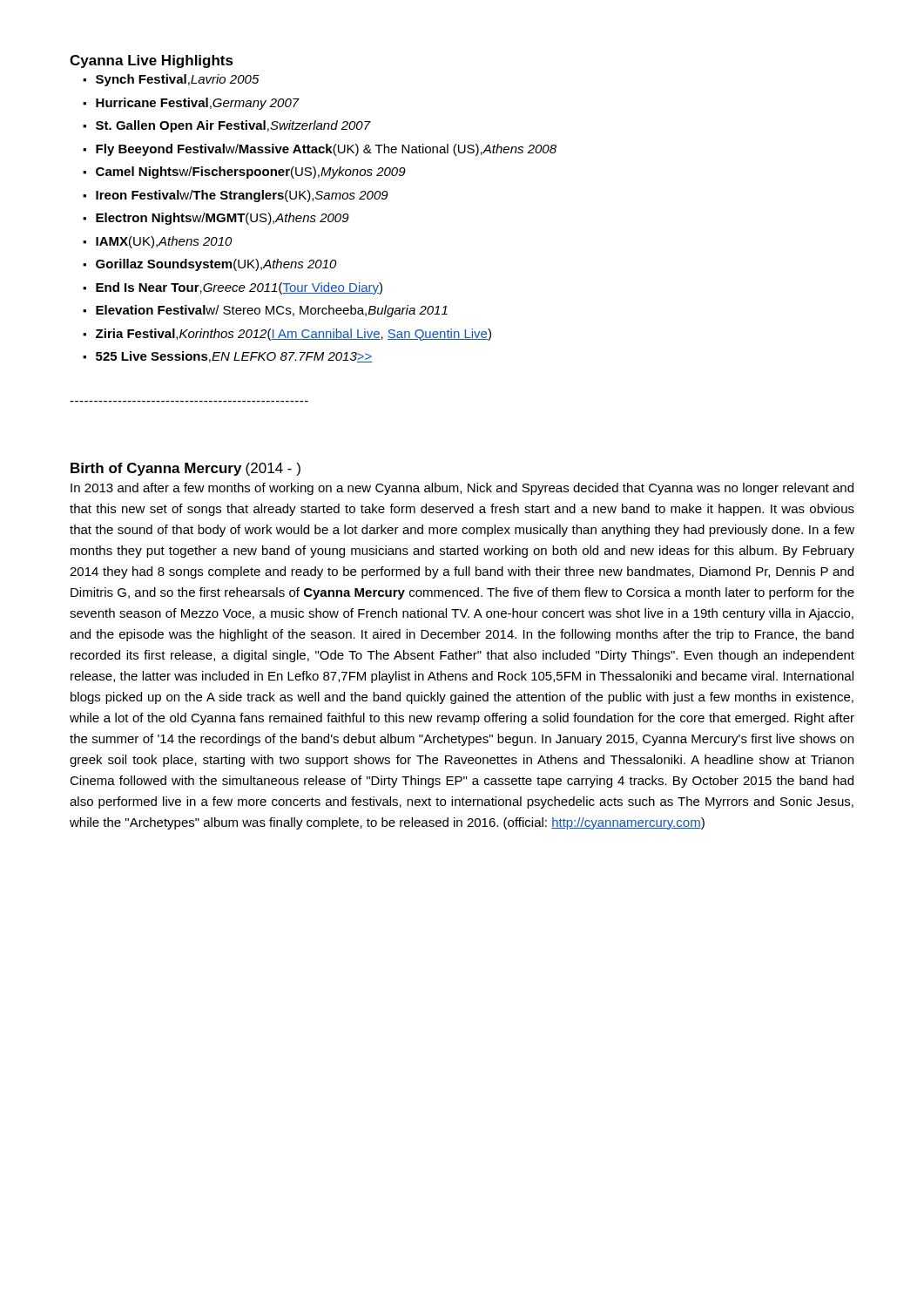
Task: Navigate to the text block starting "Synch Festival, Lavrio 2005"
Action: (x=177, y=79)
